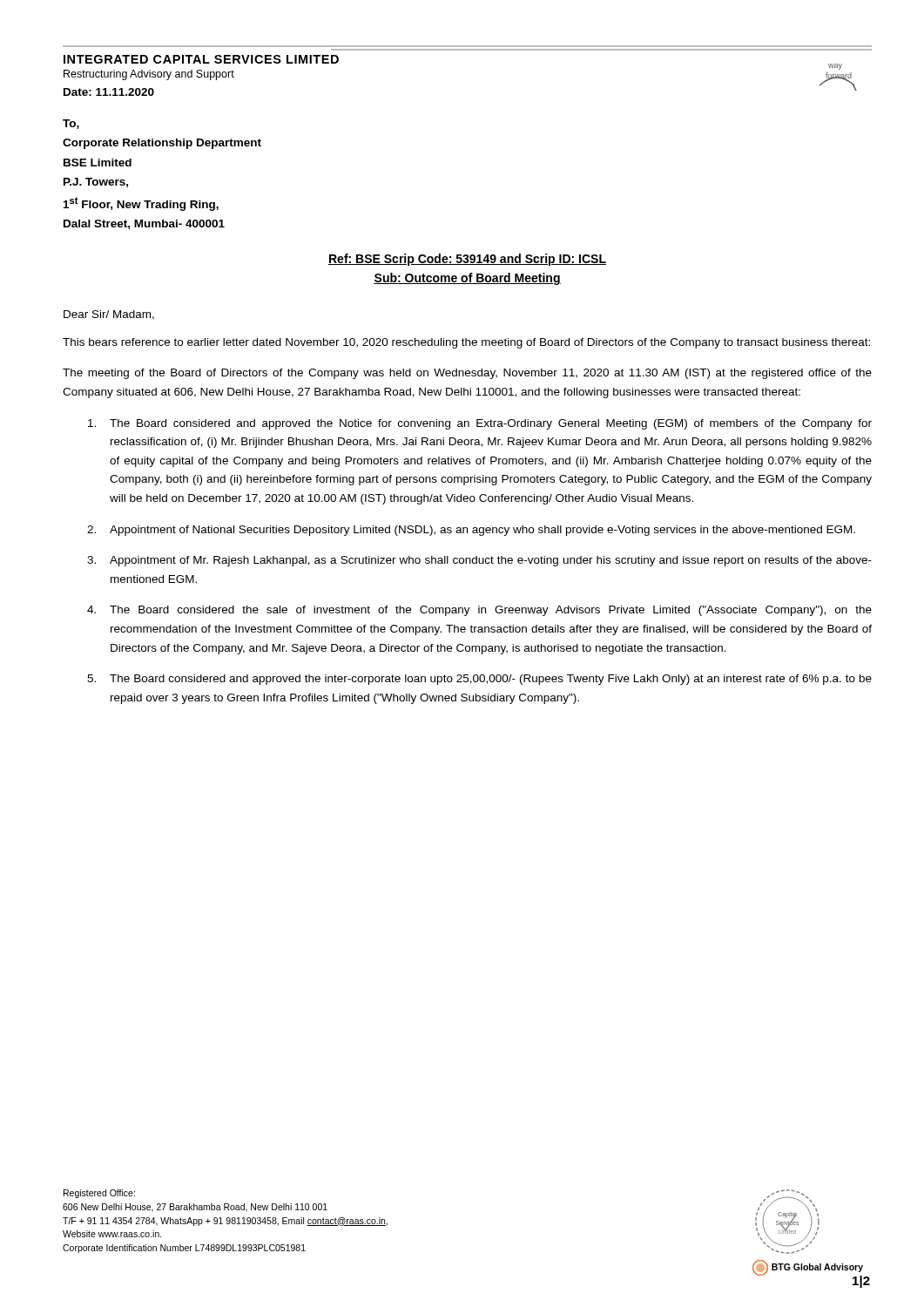Point to the region starting "This bears reference to earlier"

pos(467,342)
